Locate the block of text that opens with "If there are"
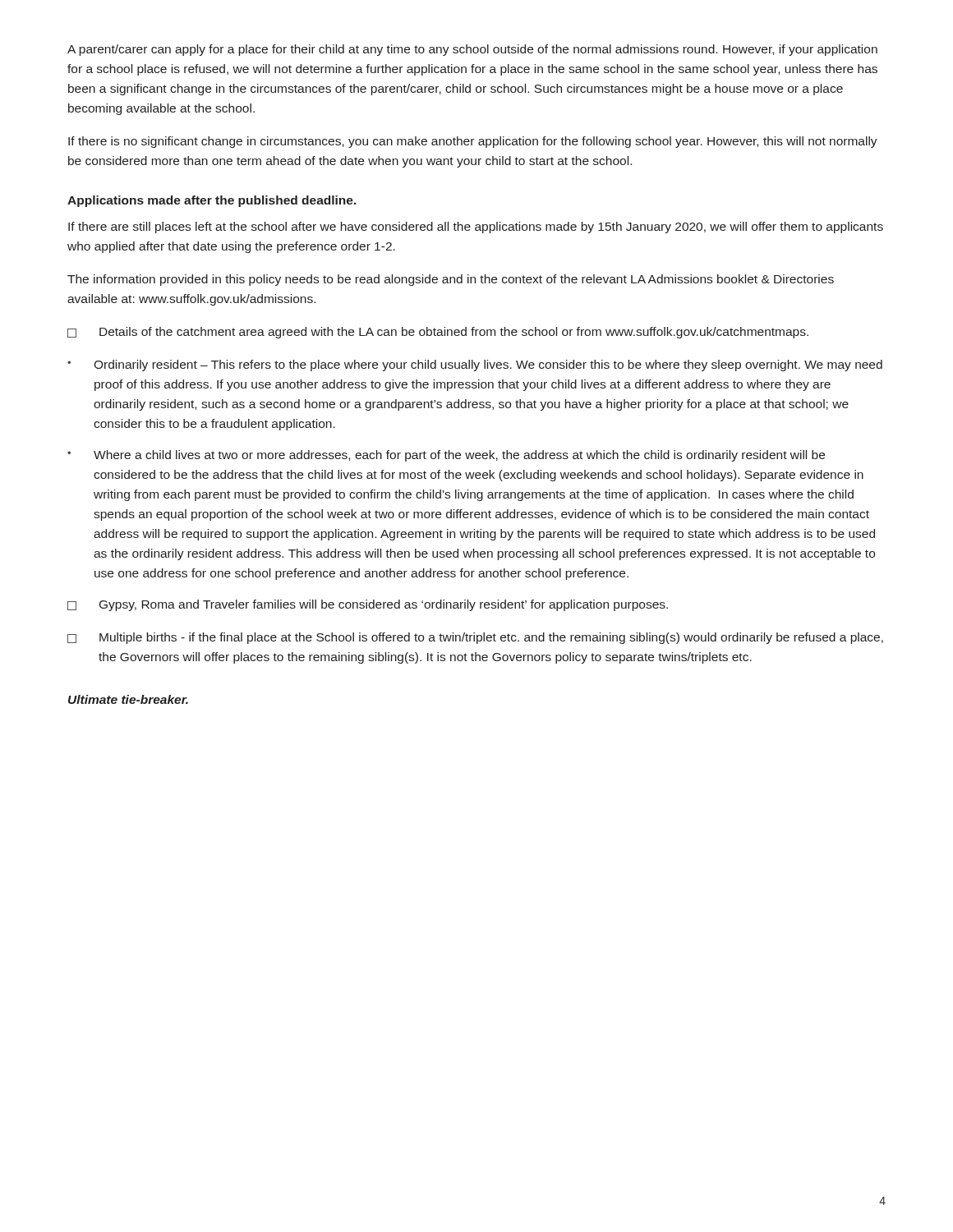 point(475,236)
